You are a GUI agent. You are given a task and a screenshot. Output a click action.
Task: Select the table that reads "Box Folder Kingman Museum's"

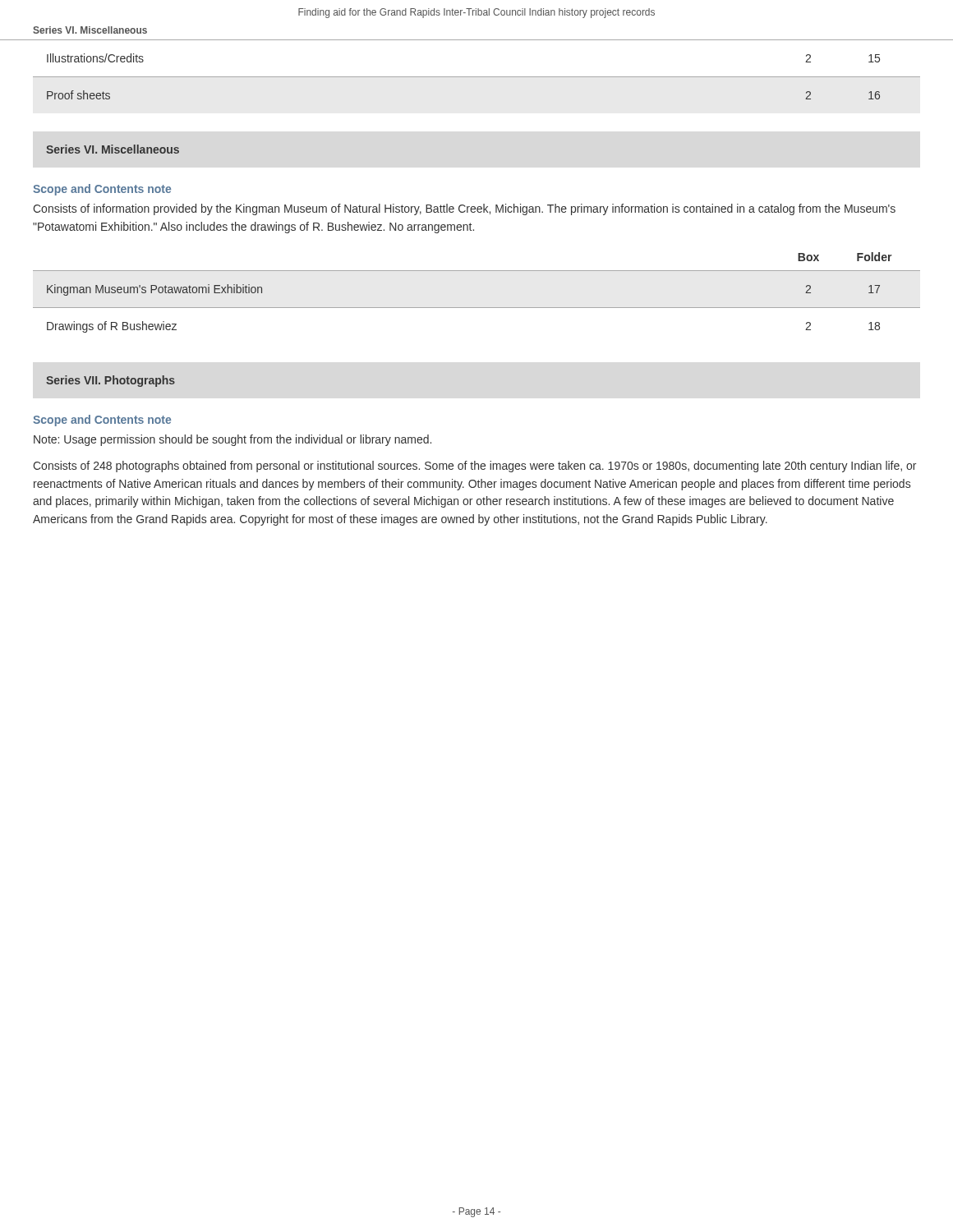pyautogui.click(x=476, y=294)
